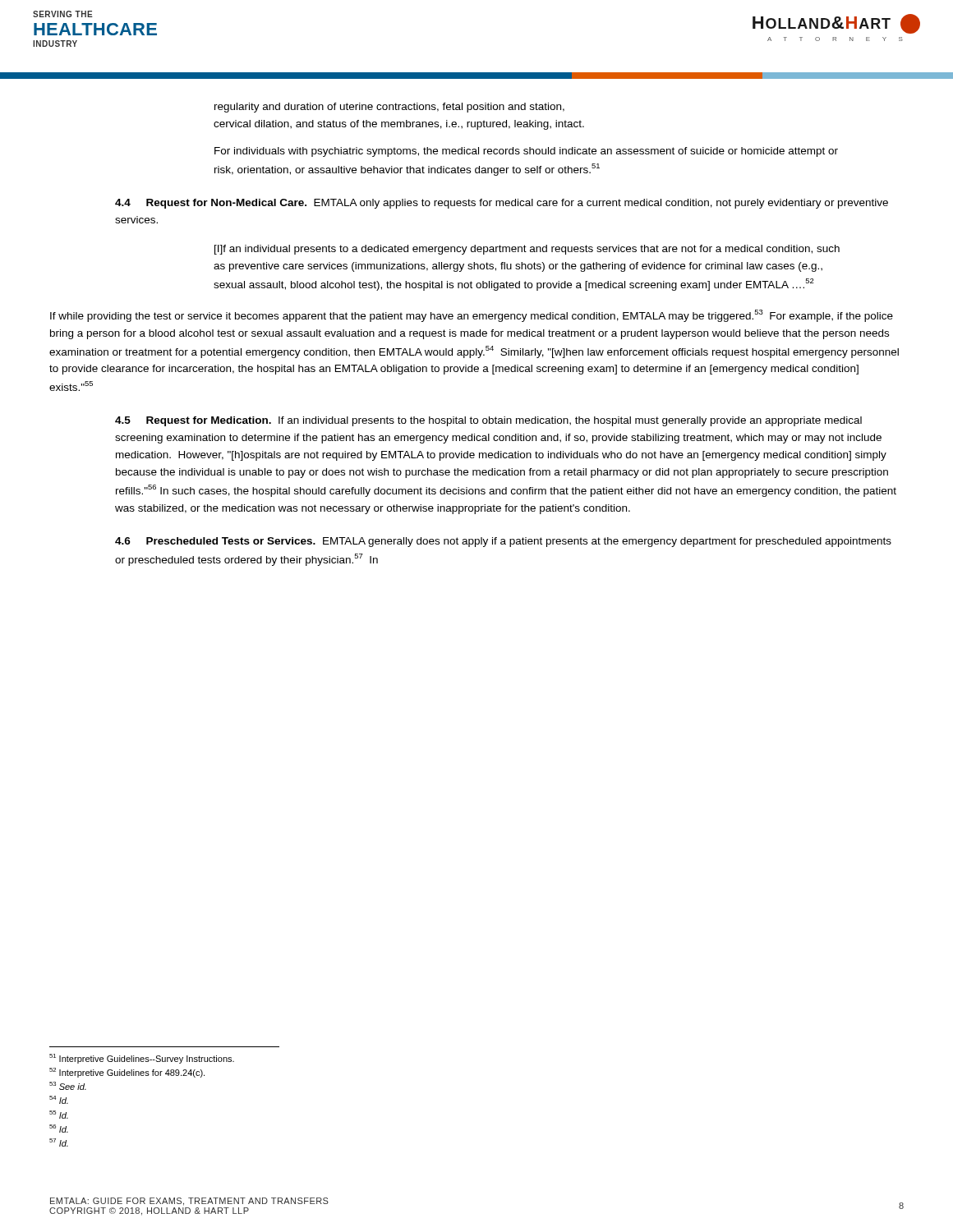Image resolution: width=953 pixels, height=1232 pixels.
Task: Click the passage that begins "regularity and duration of uterine"
Action: [399, 115]
